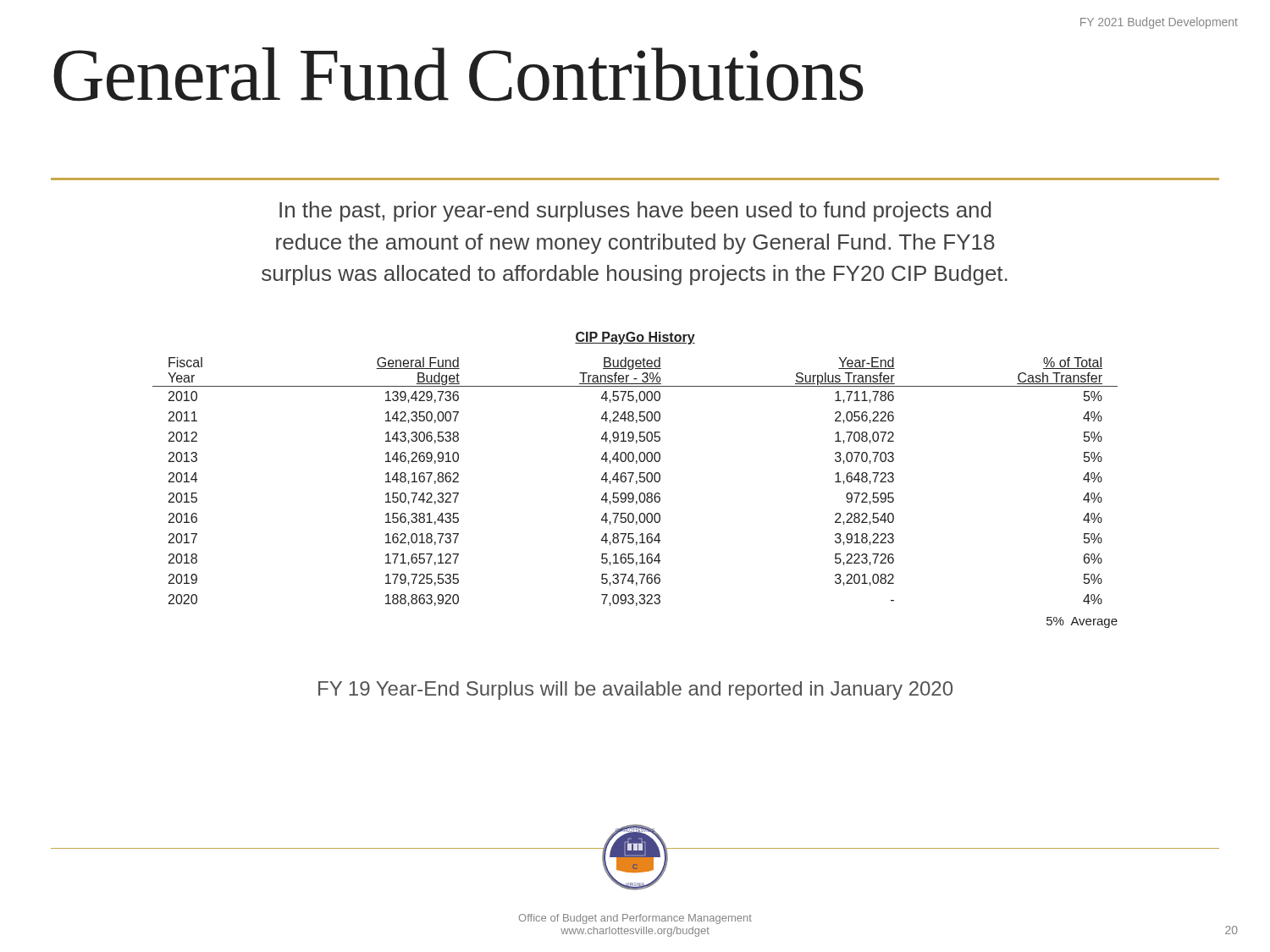
Task: Locate a table
Action: tap(635, 491)
